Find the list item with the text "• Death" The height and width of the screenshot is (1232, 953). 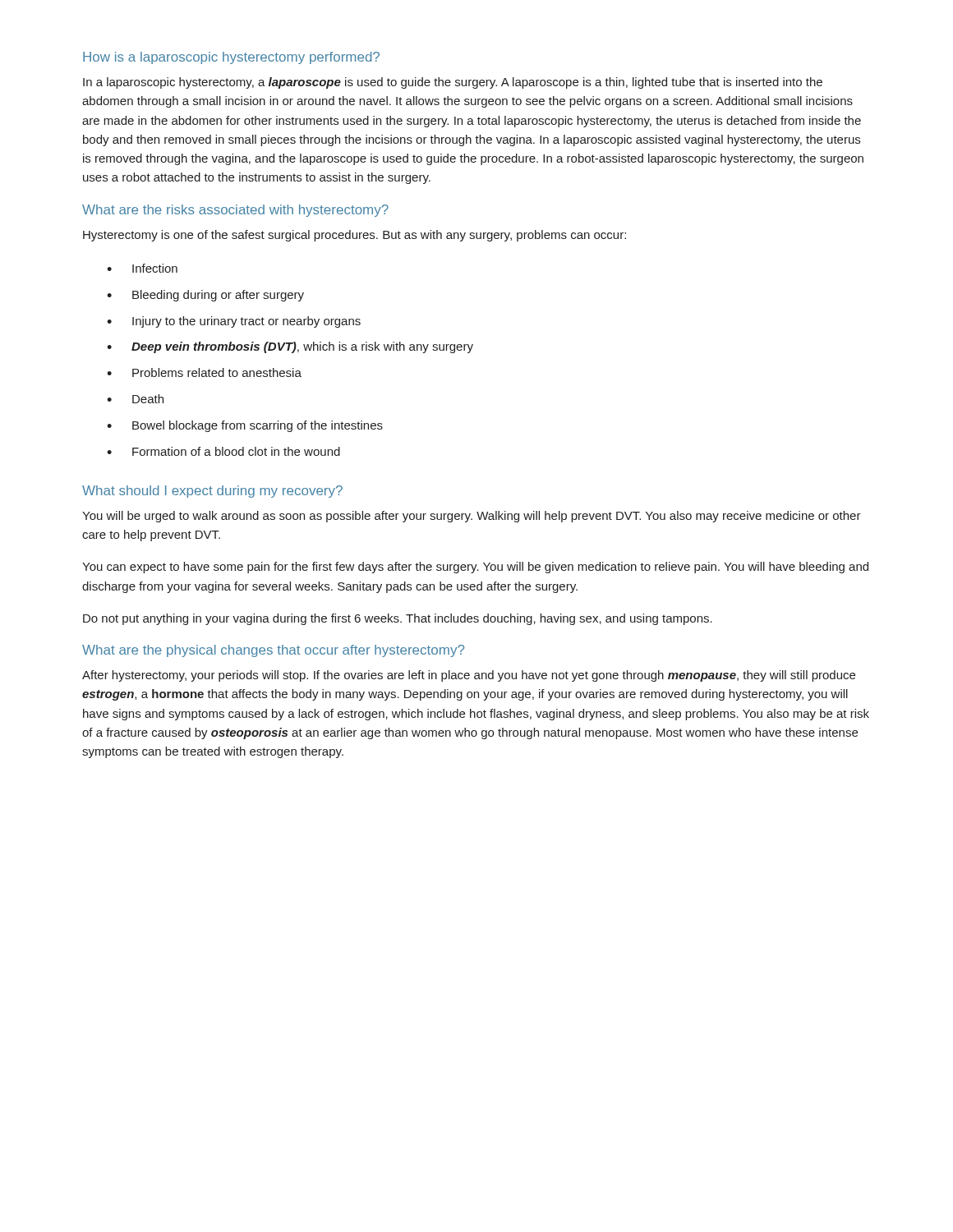tap(135, 399)
